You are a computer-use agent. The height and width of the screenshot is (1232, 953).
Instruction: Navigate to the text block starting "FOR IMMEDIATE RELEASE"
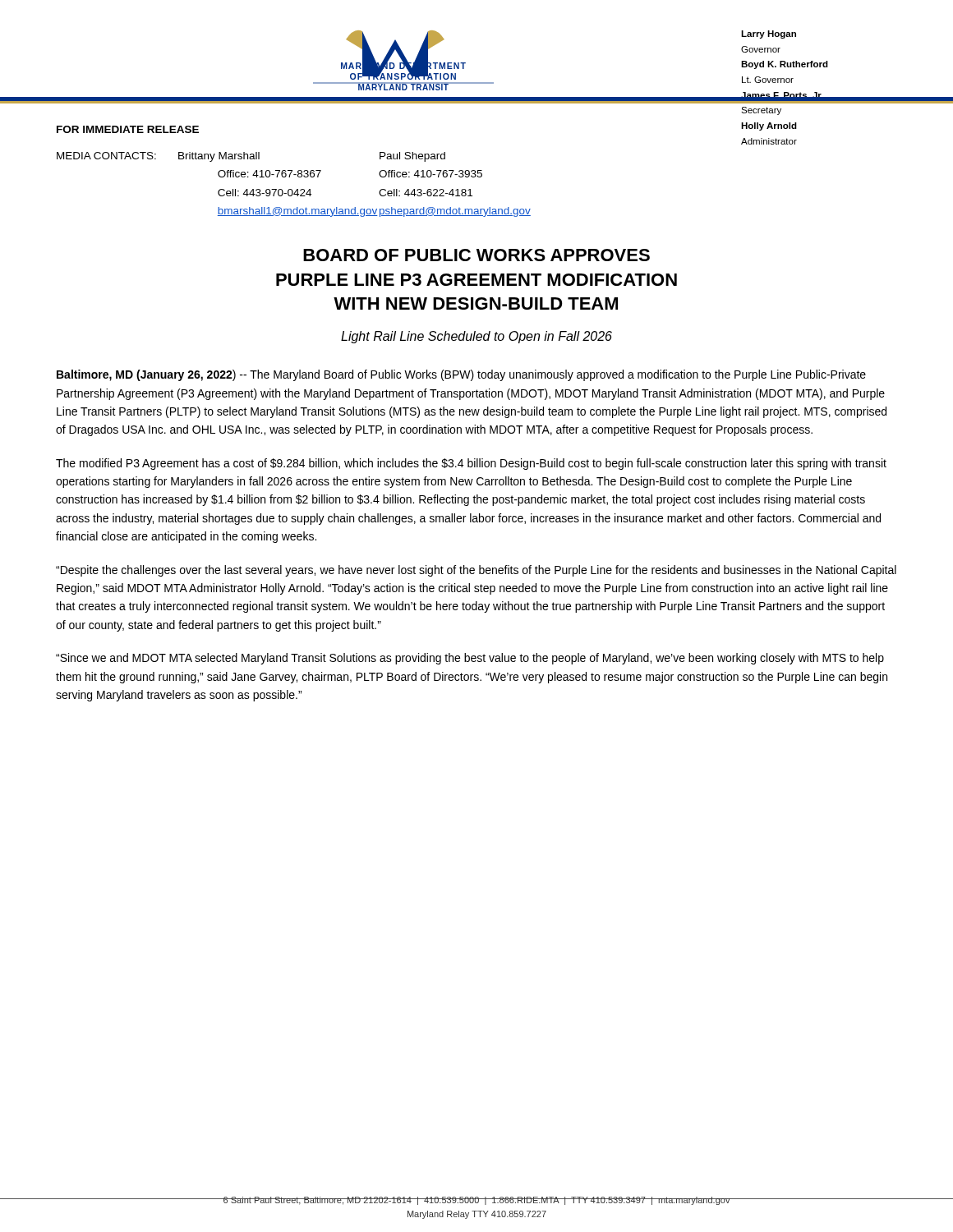(128, 129)
